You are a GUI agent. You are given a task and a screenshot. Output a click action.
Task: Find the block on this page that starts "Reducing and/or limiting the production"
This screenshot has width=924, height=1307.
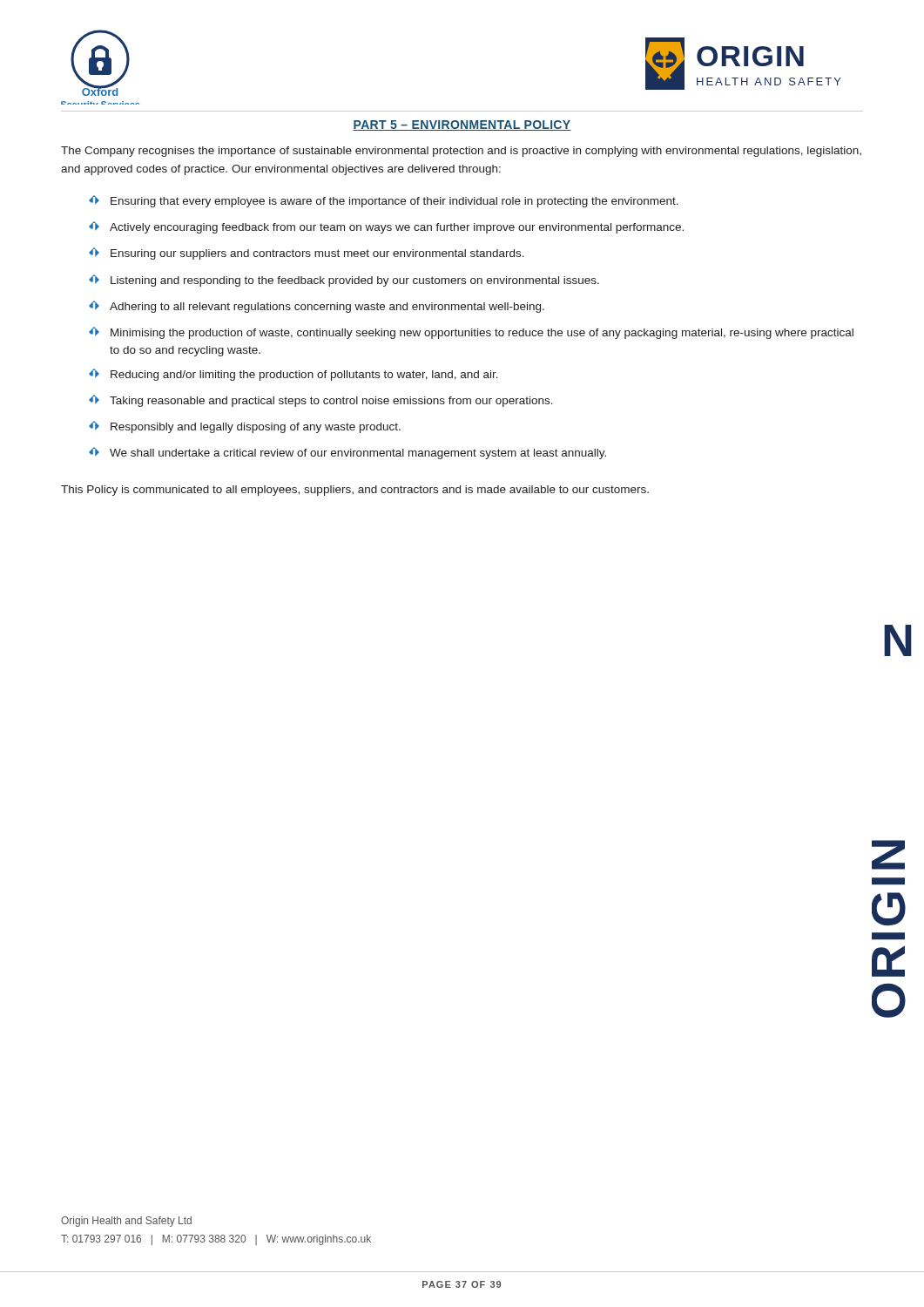coord(475,376)
